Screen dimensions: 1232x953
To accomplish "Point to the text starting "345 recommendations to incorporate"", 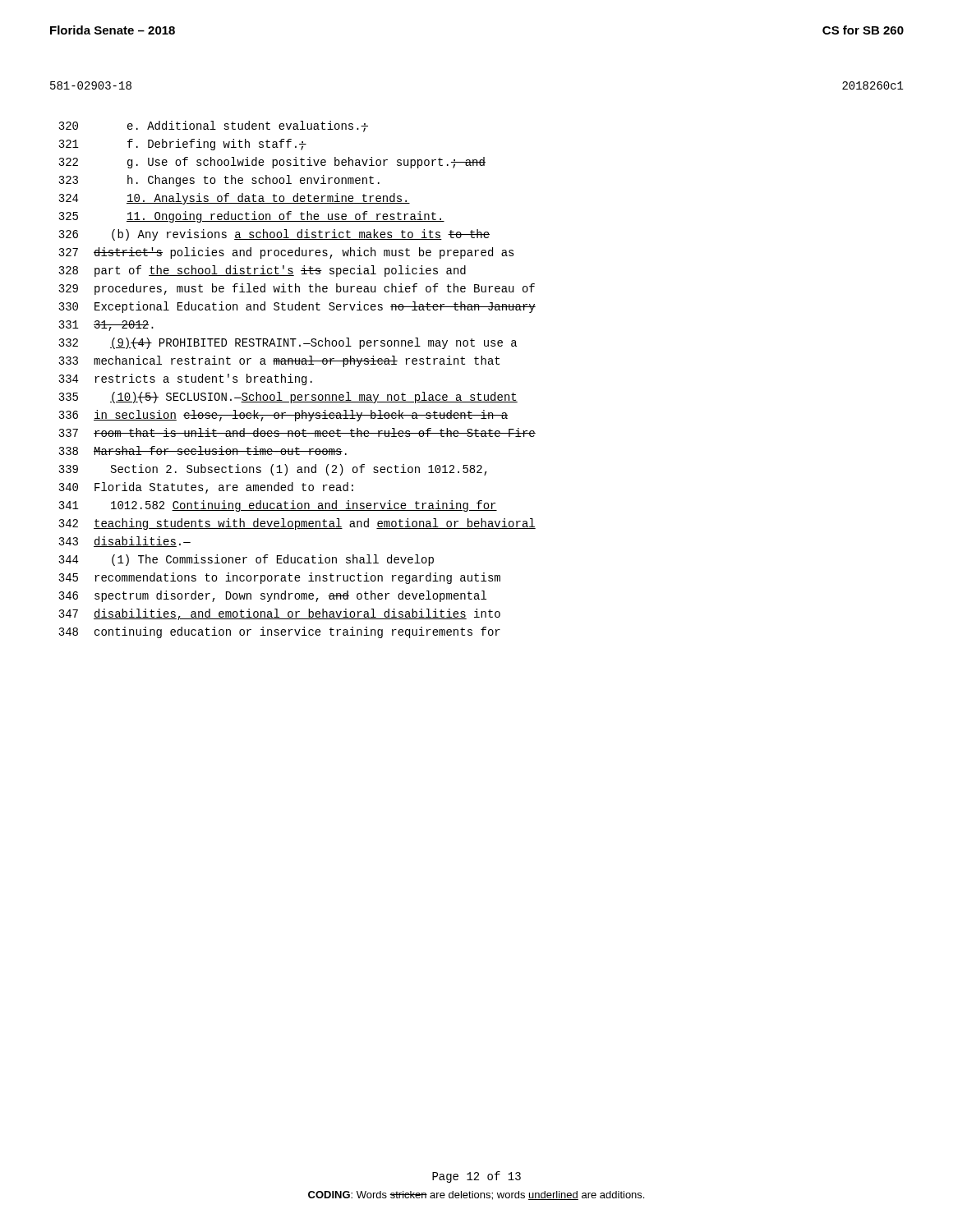I will (x=476, y=578).
